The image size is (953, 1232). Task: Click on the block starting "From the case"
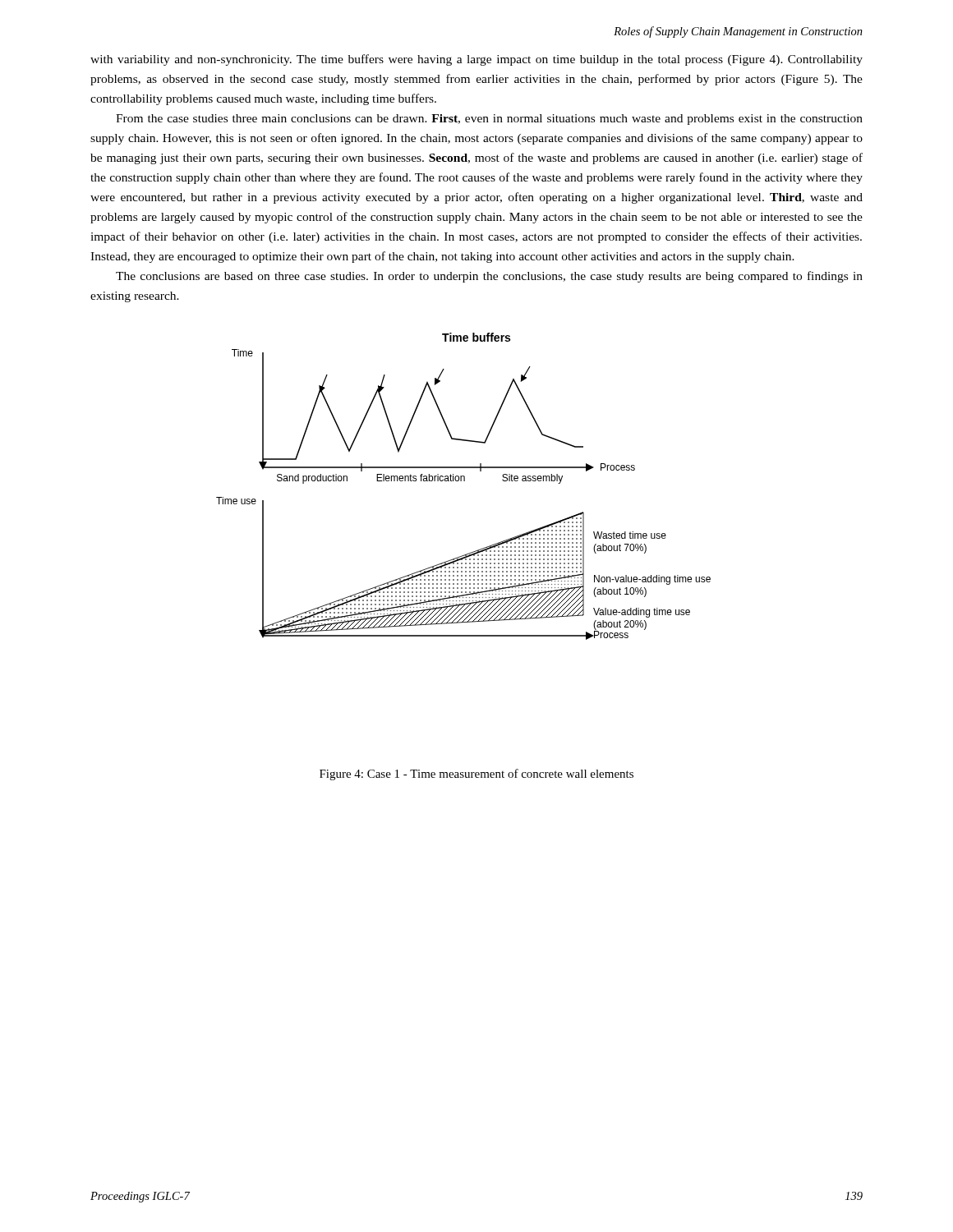tap(476, 187)
